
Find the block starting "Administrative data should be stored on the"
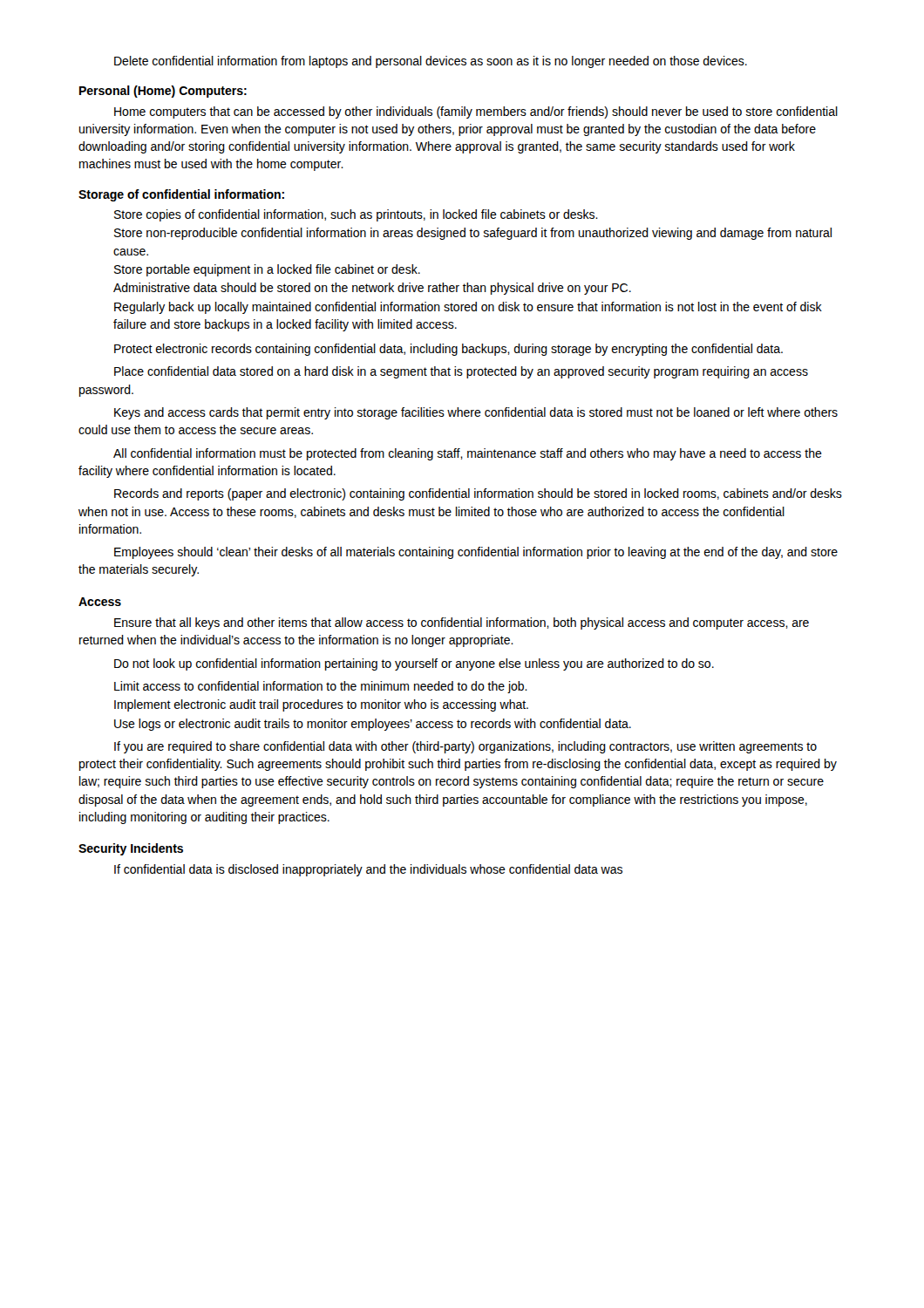pyautogui.click(x=372, y=288)
